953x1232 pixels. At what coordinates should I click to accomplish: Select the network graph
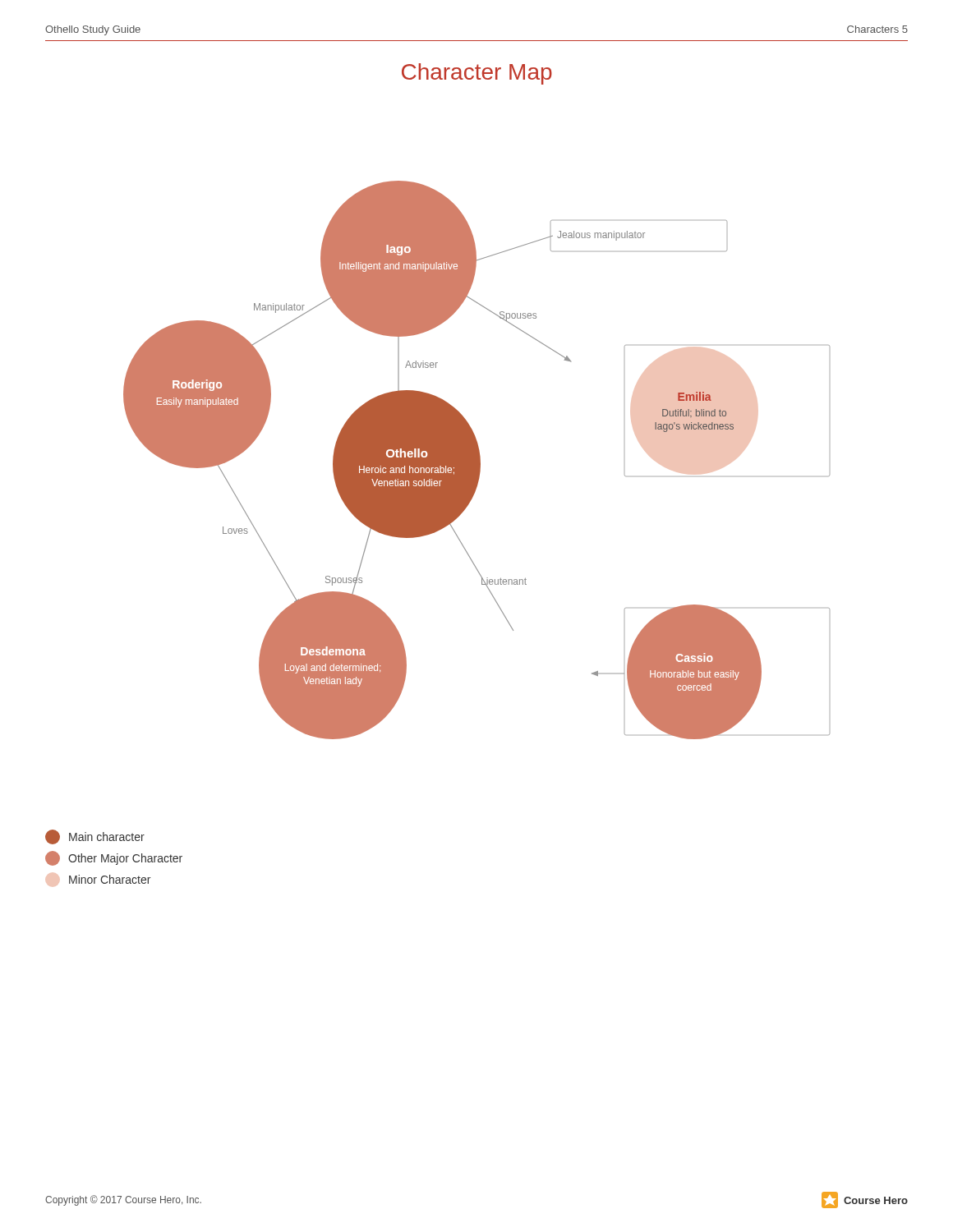pos(476,456)
